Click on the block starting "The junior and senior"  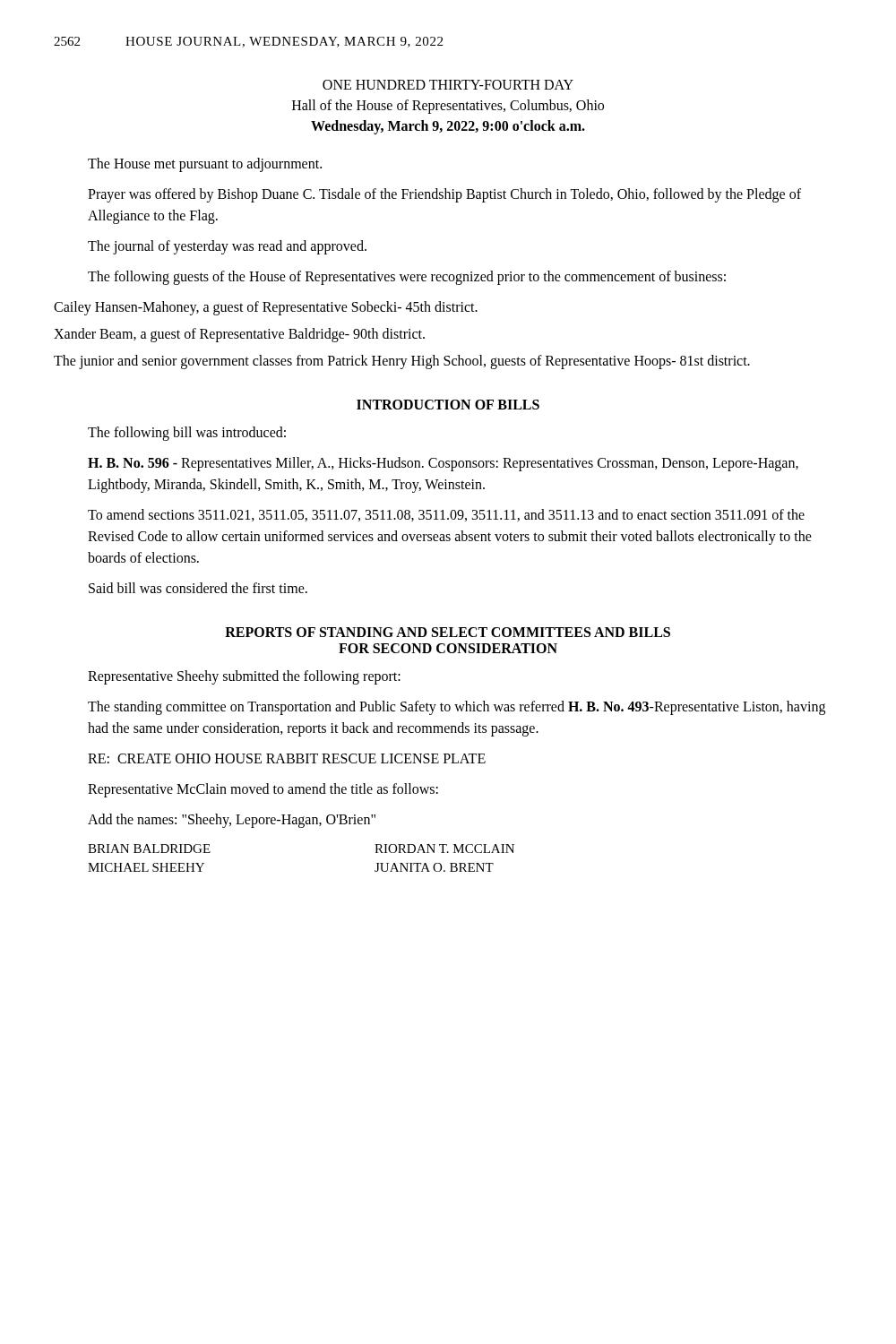point(402,360)
